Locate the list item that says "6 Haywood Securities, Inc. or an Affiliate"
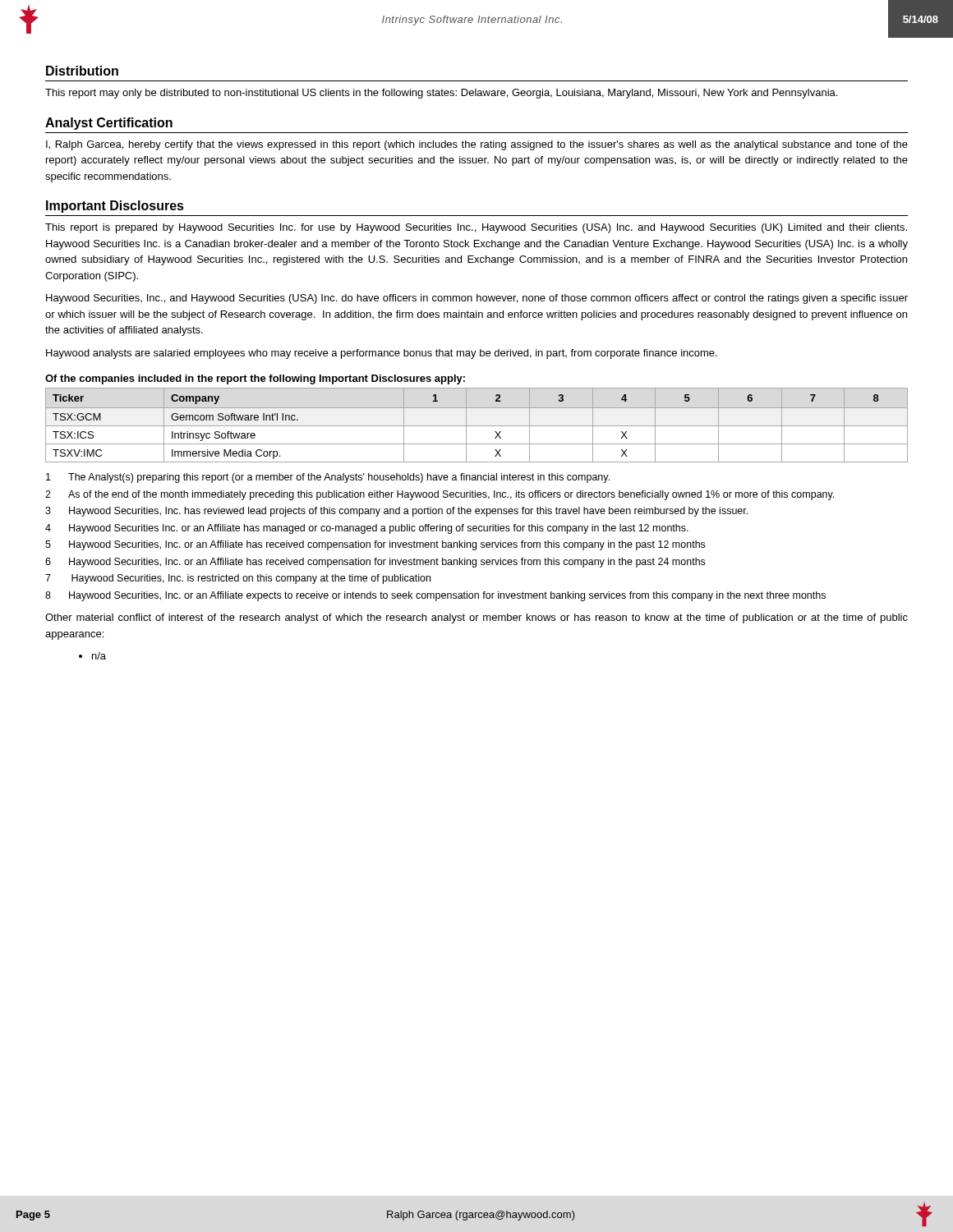Viewport: 953px width, 1232px height. click(476, 562)
